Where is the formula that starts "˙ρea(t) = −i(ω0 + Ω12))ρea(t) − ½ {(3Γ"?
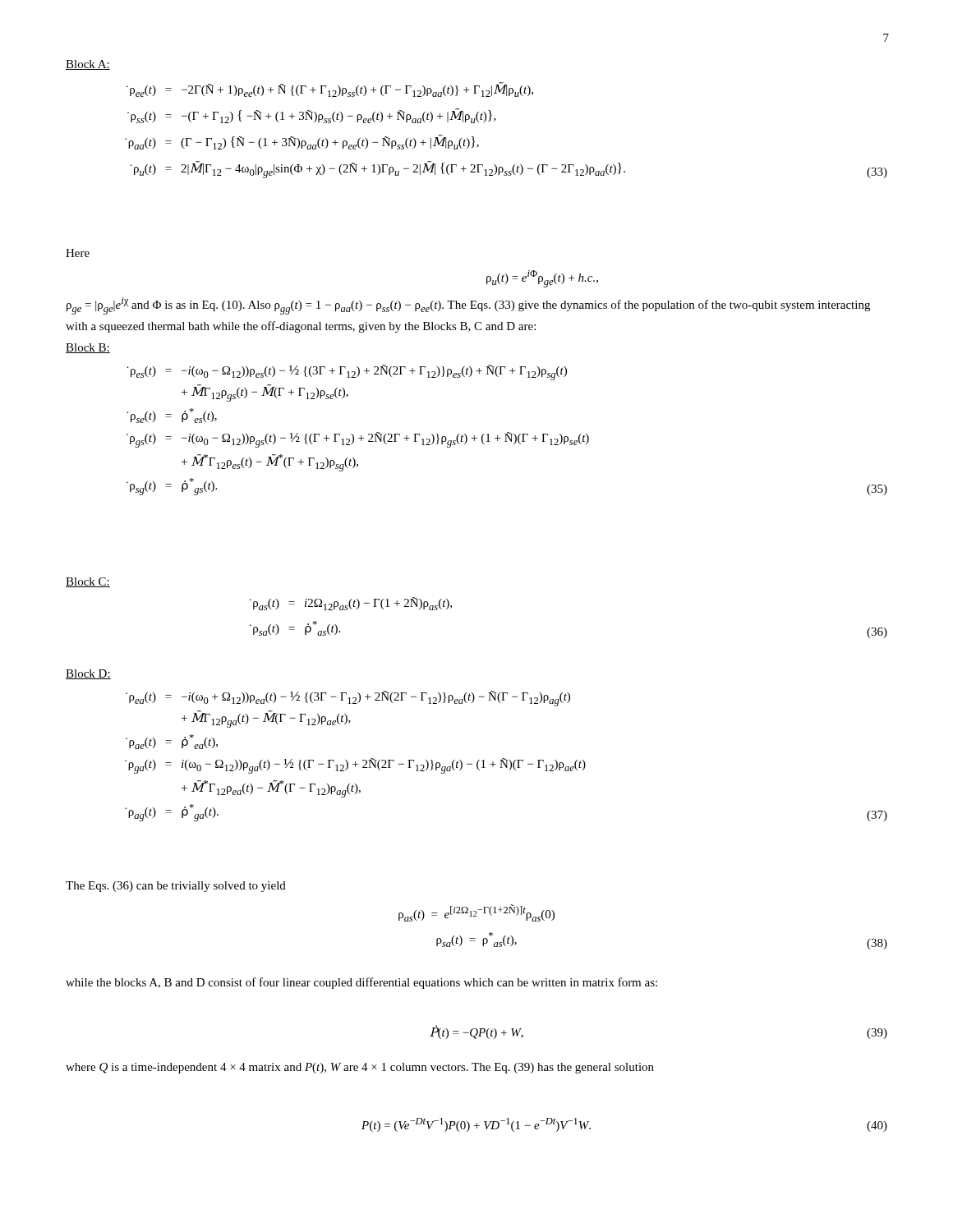The width and height of the screenshot is (953, 1232). pos(476,755)
